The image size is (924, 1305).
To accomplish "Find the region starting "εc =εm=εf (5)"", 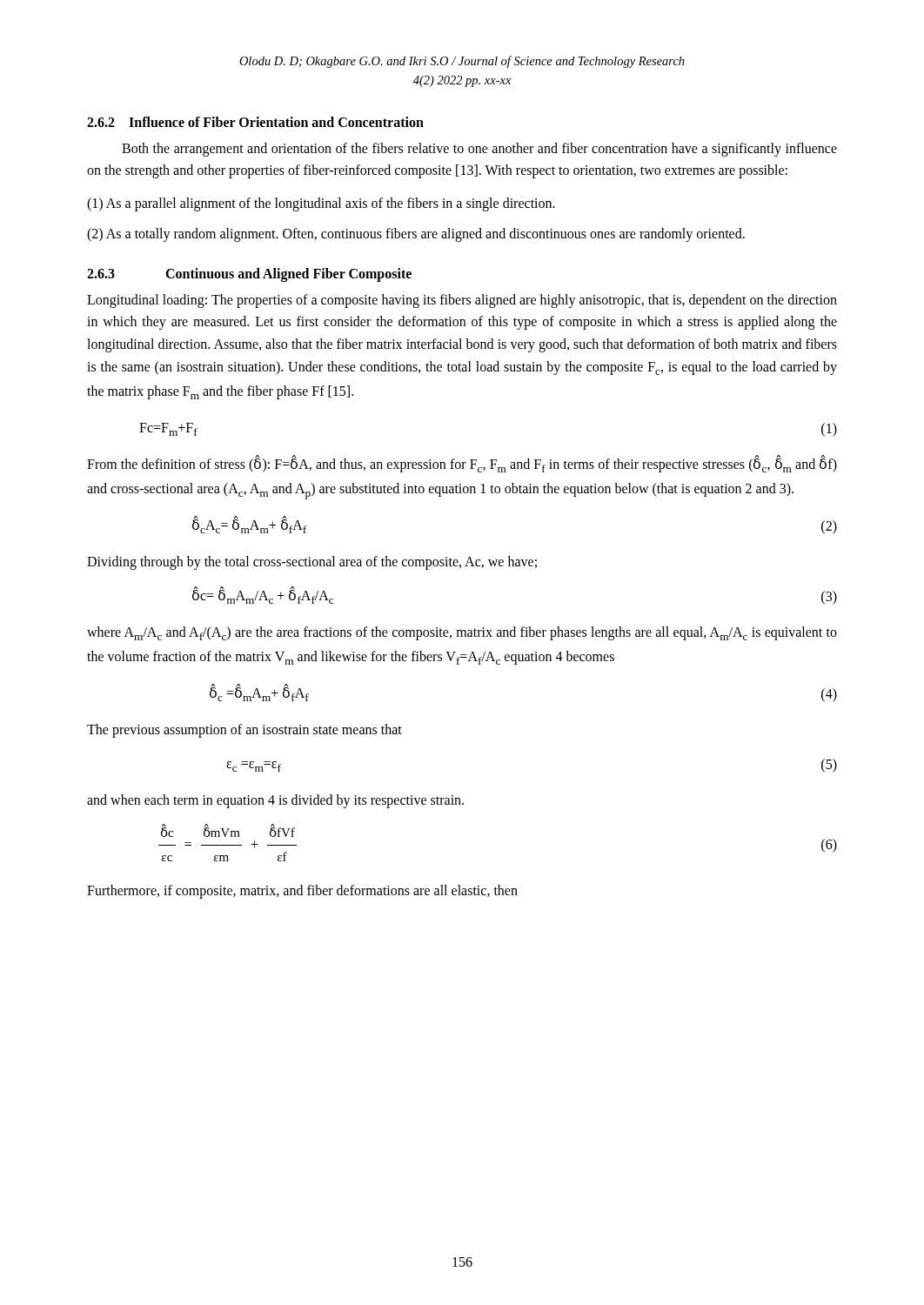I will pos(251,764).
